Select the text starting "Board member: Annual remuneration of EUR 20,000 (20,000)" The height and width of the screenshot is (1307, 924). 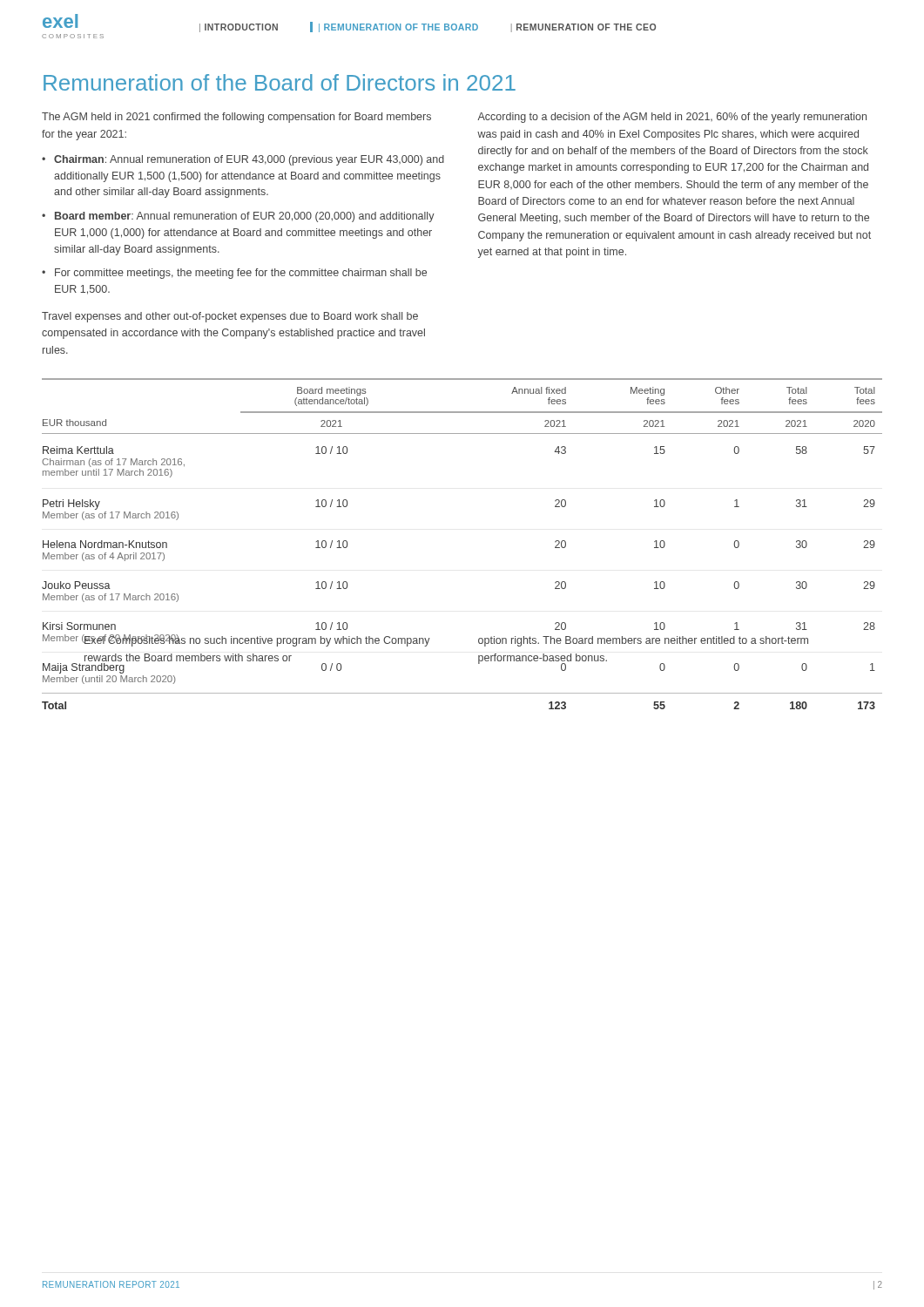point(244,233)
